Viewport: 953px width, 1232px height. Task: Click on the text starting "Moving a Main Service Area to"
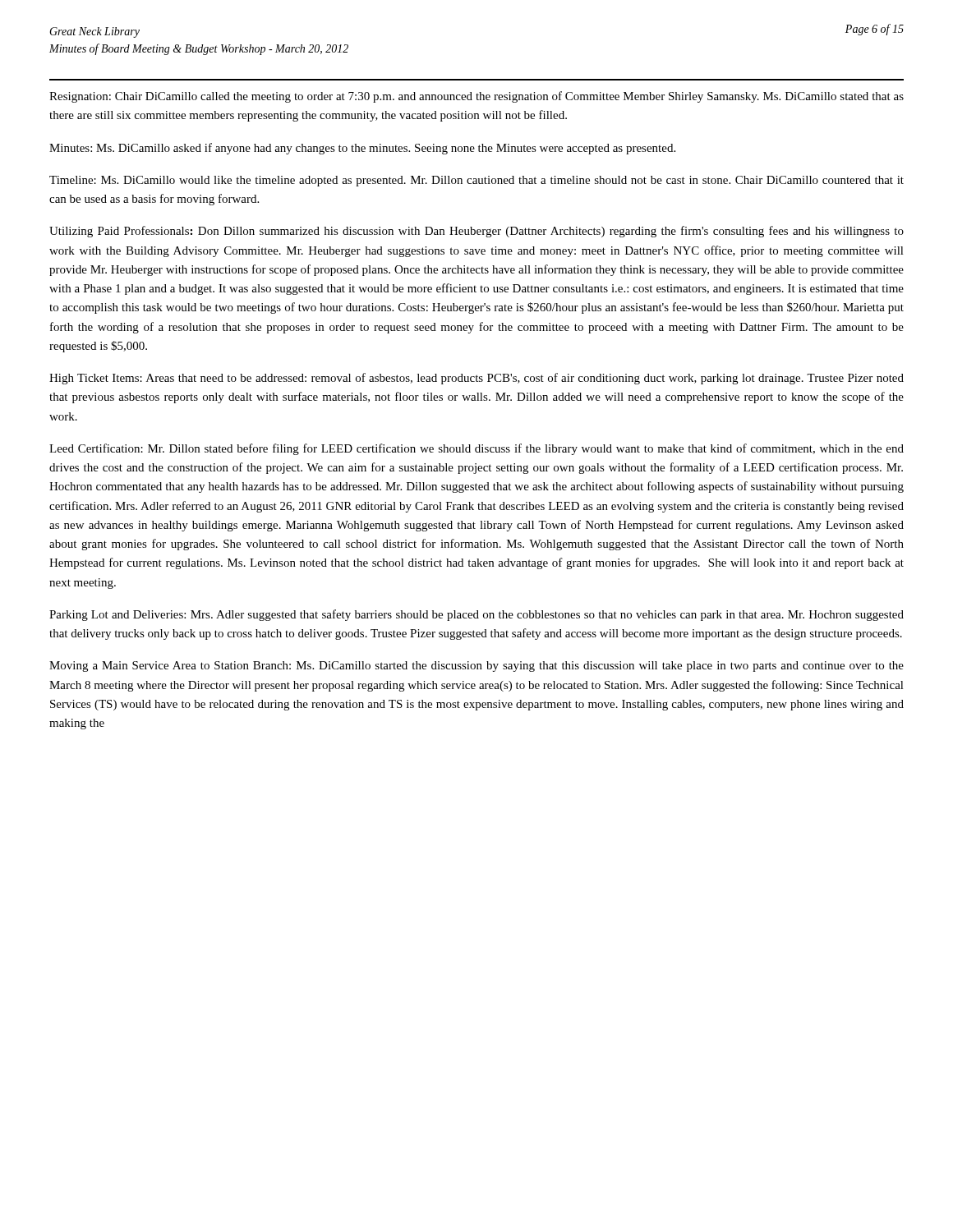pos(476,694)
